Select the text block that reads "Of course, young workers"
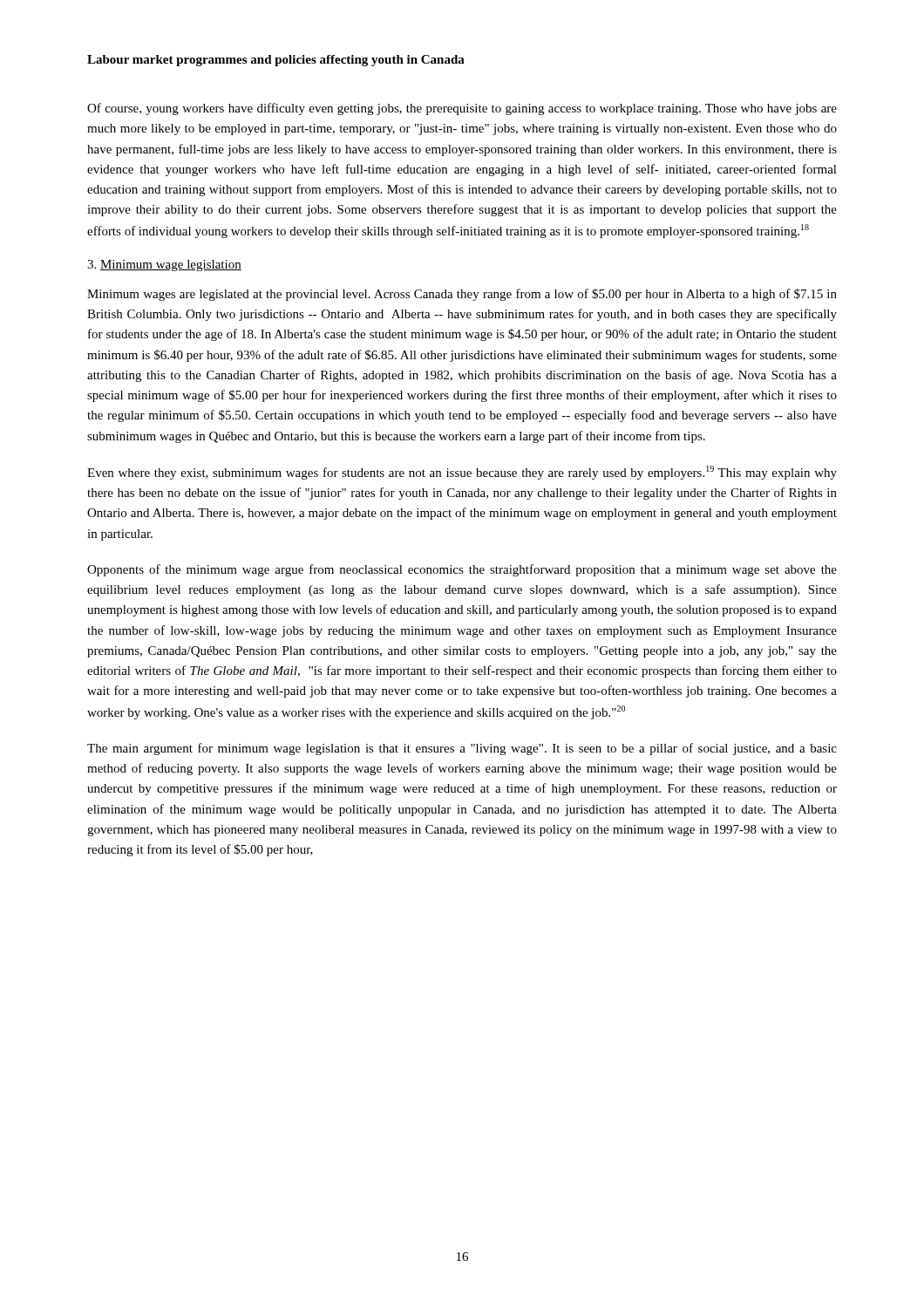Image resolution: width=924 pixels, height=1308 pixels. (x=462, y=169)
